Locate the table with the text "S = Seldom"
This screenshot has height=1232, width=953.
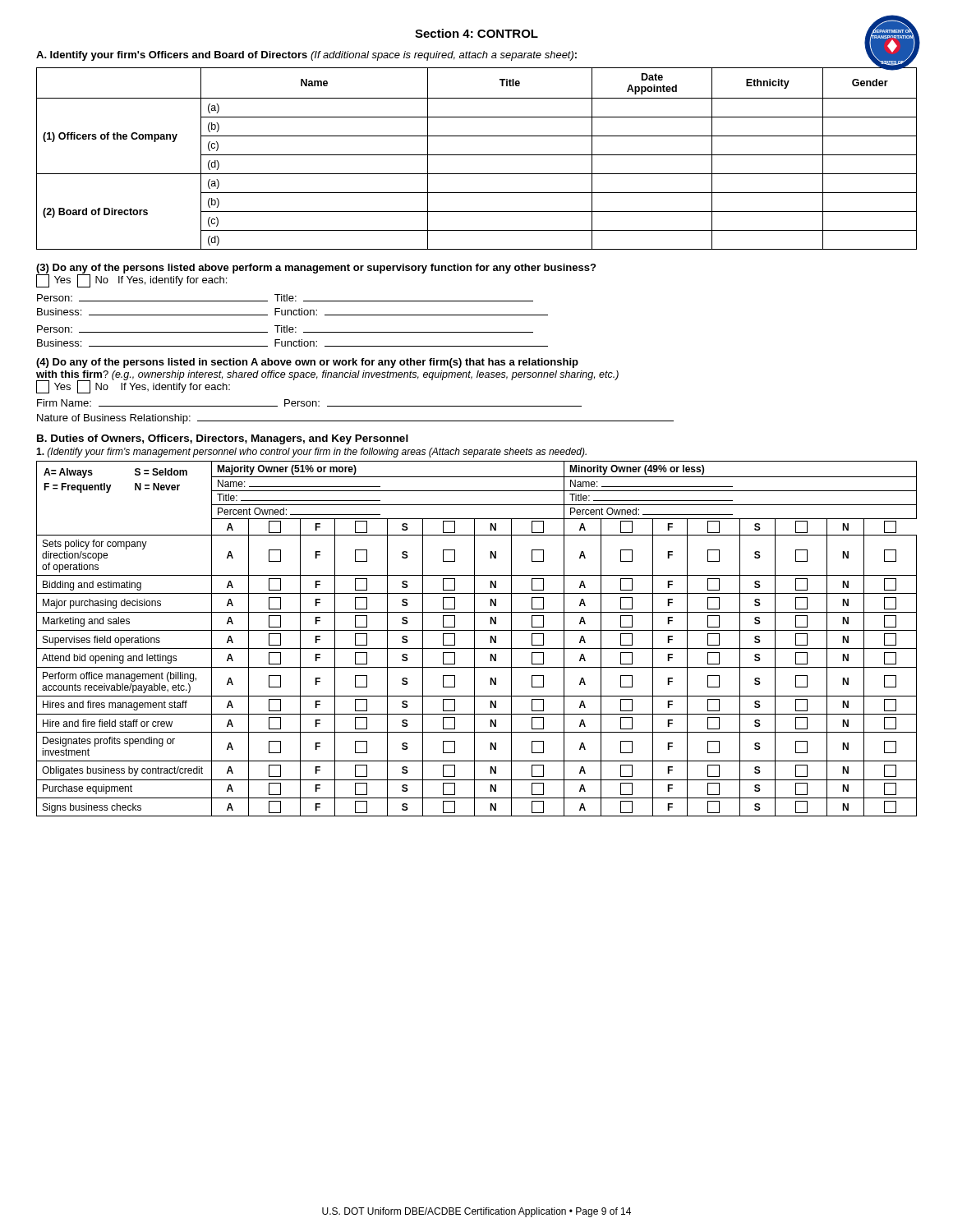pos(476,639)
